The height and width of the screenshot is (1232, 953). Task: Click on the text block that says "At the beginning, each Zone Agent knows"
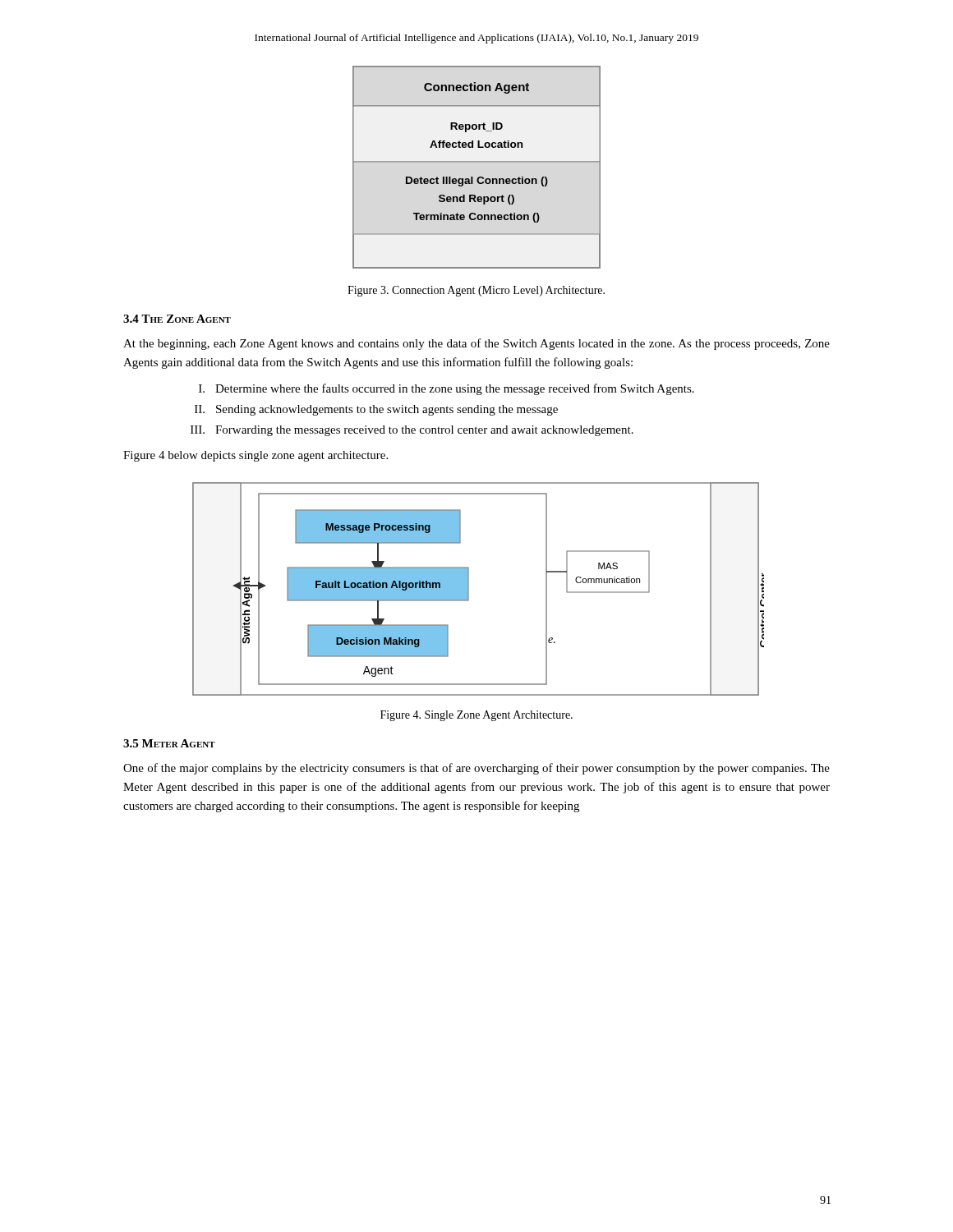476,353
